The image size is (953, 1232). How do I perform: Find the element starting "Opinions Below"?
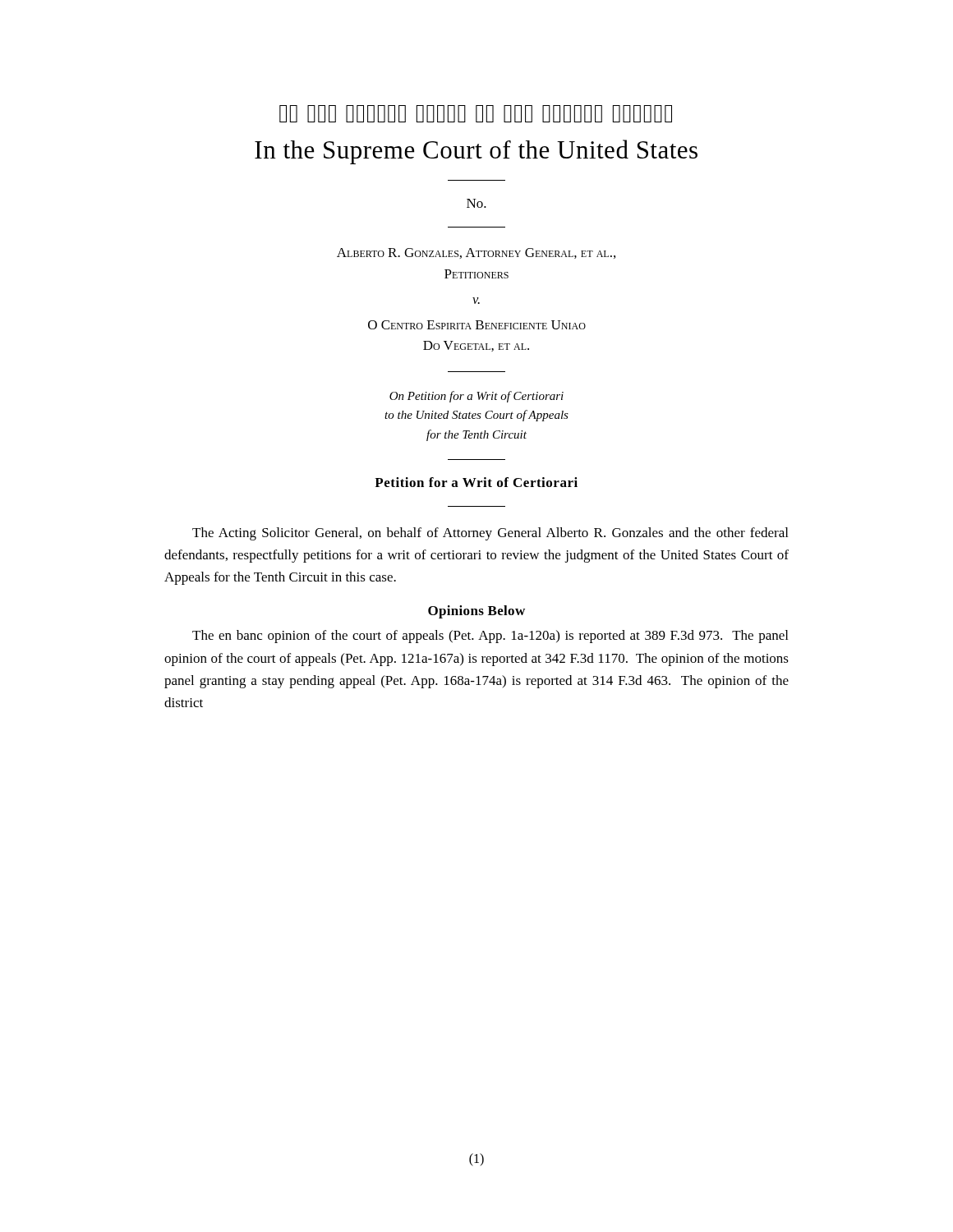click(x=476, y=611)
